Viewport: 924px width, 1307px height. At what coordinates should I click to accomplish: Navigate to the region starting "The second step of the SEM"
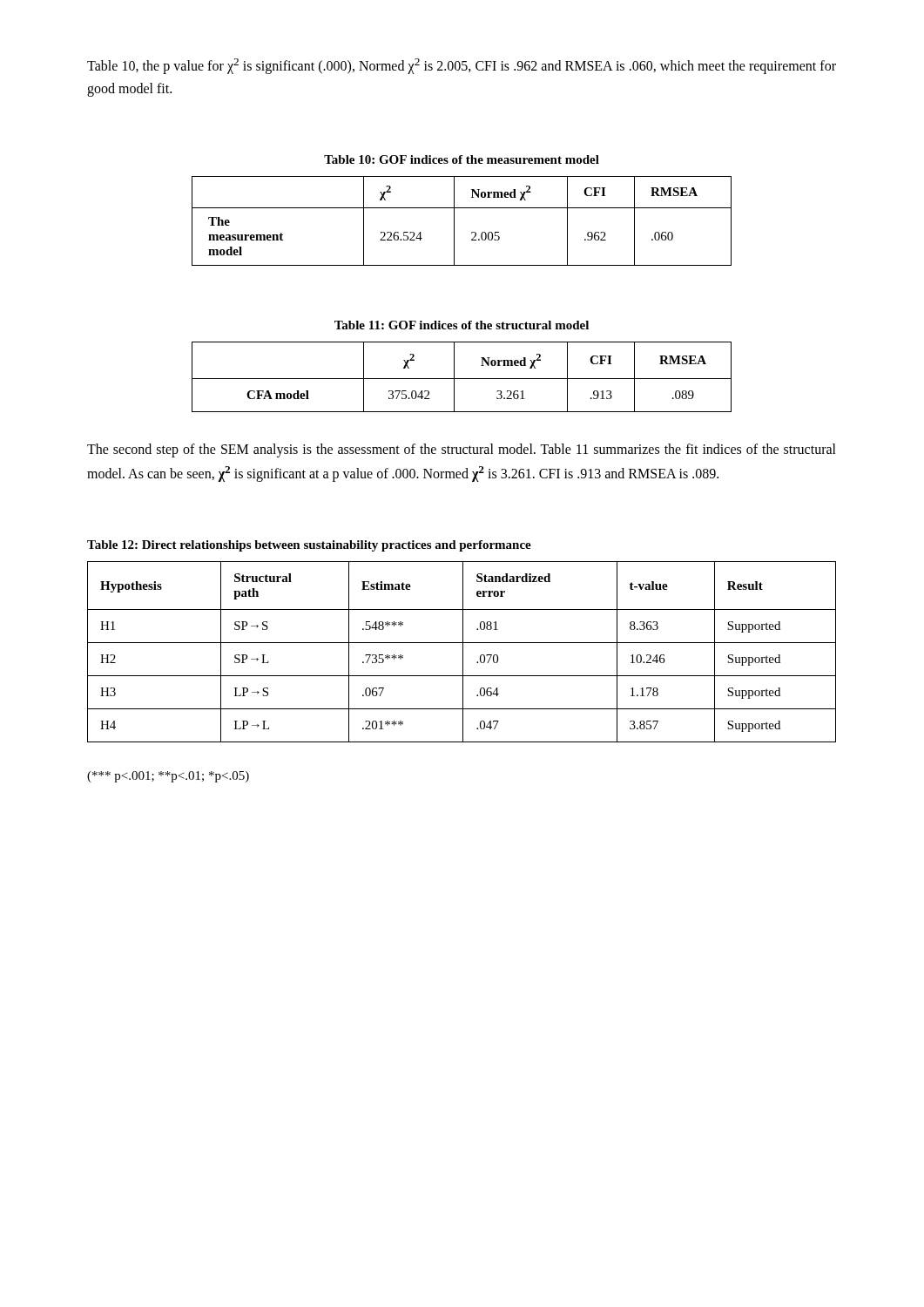click(x=462, y=461)
